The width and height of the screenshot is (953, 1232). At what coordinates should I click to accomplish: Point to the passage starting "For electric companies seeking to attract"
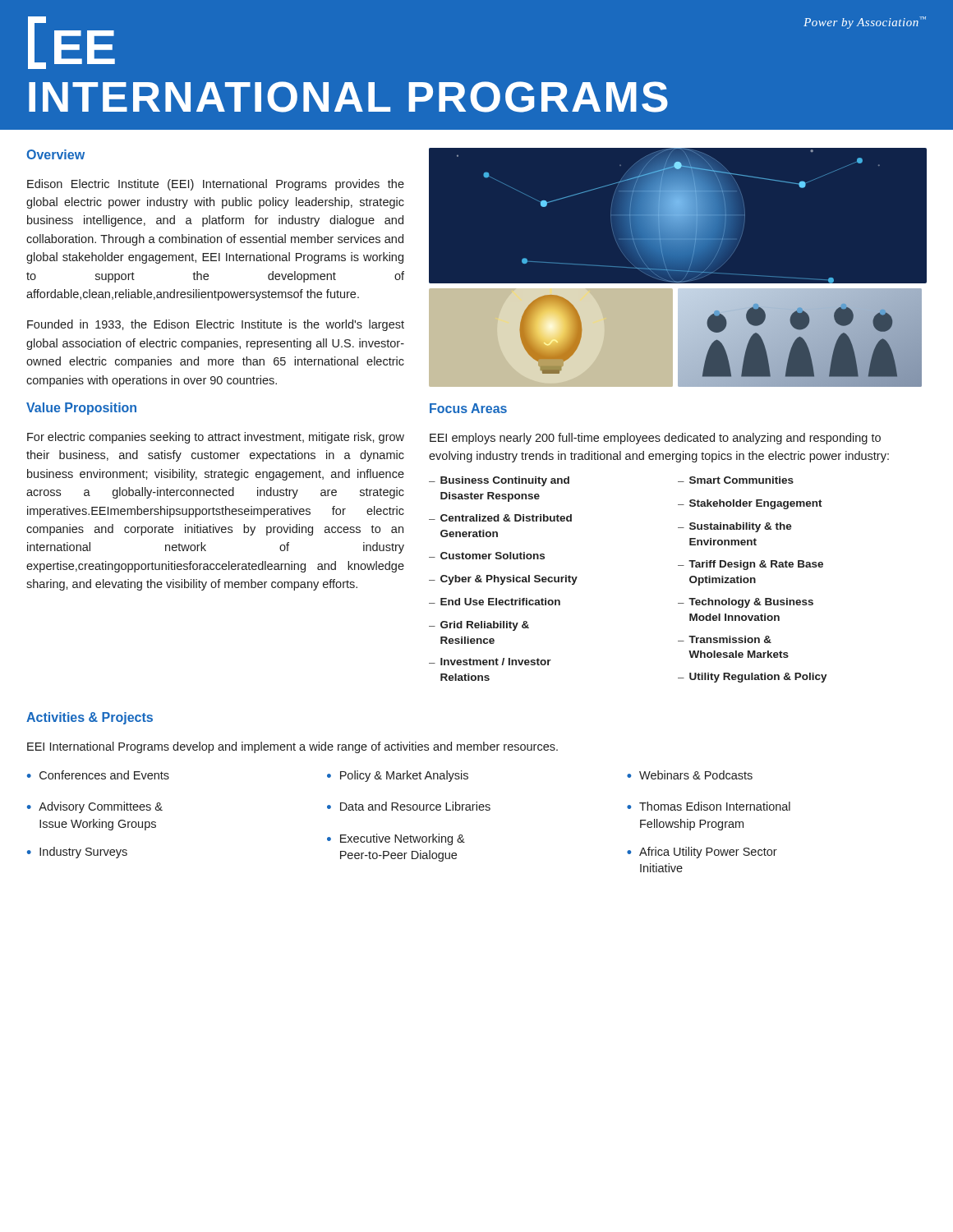coord(215,511)
